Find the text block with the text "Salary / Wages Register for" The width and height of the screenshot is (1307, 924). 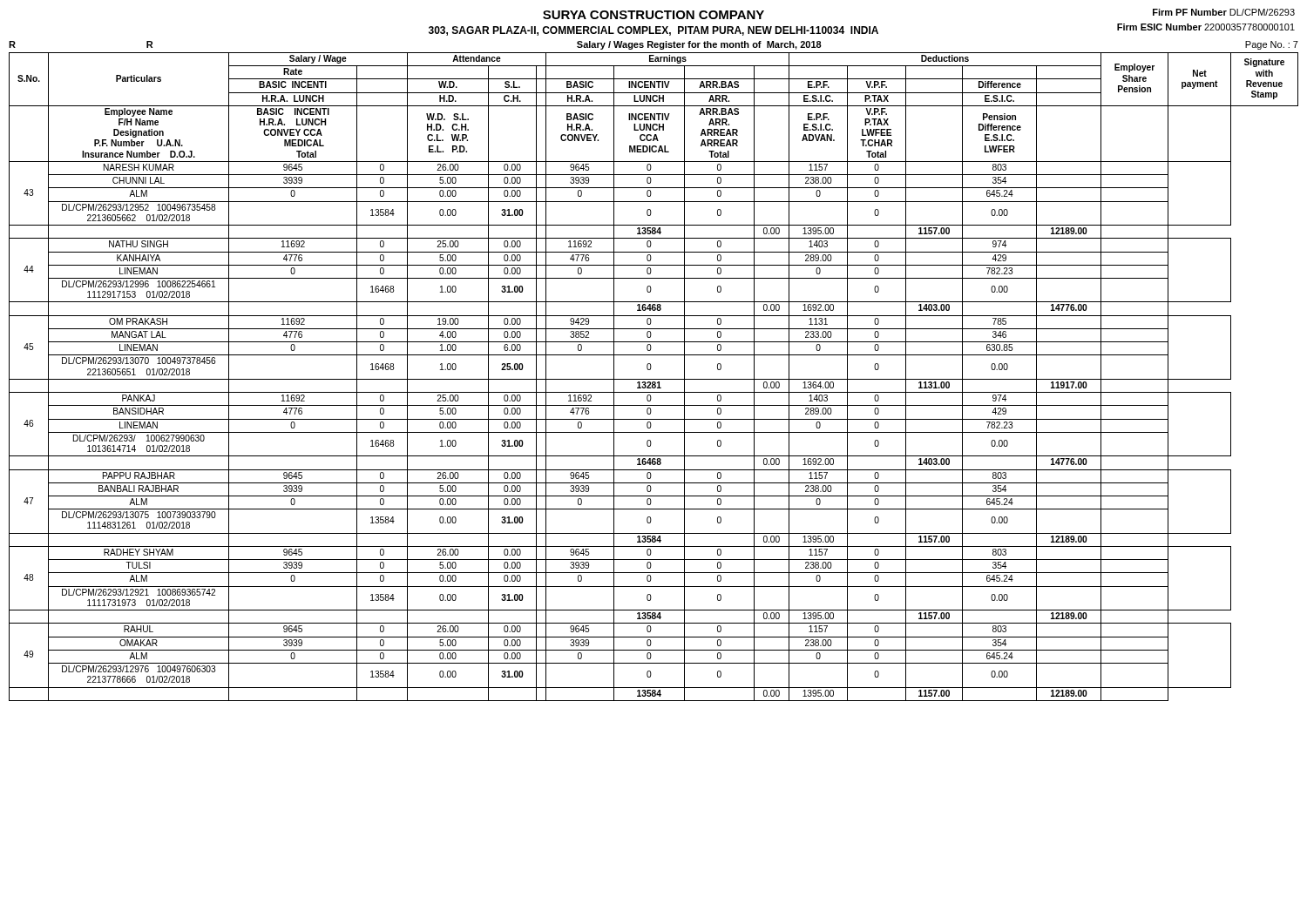point(699,44)
